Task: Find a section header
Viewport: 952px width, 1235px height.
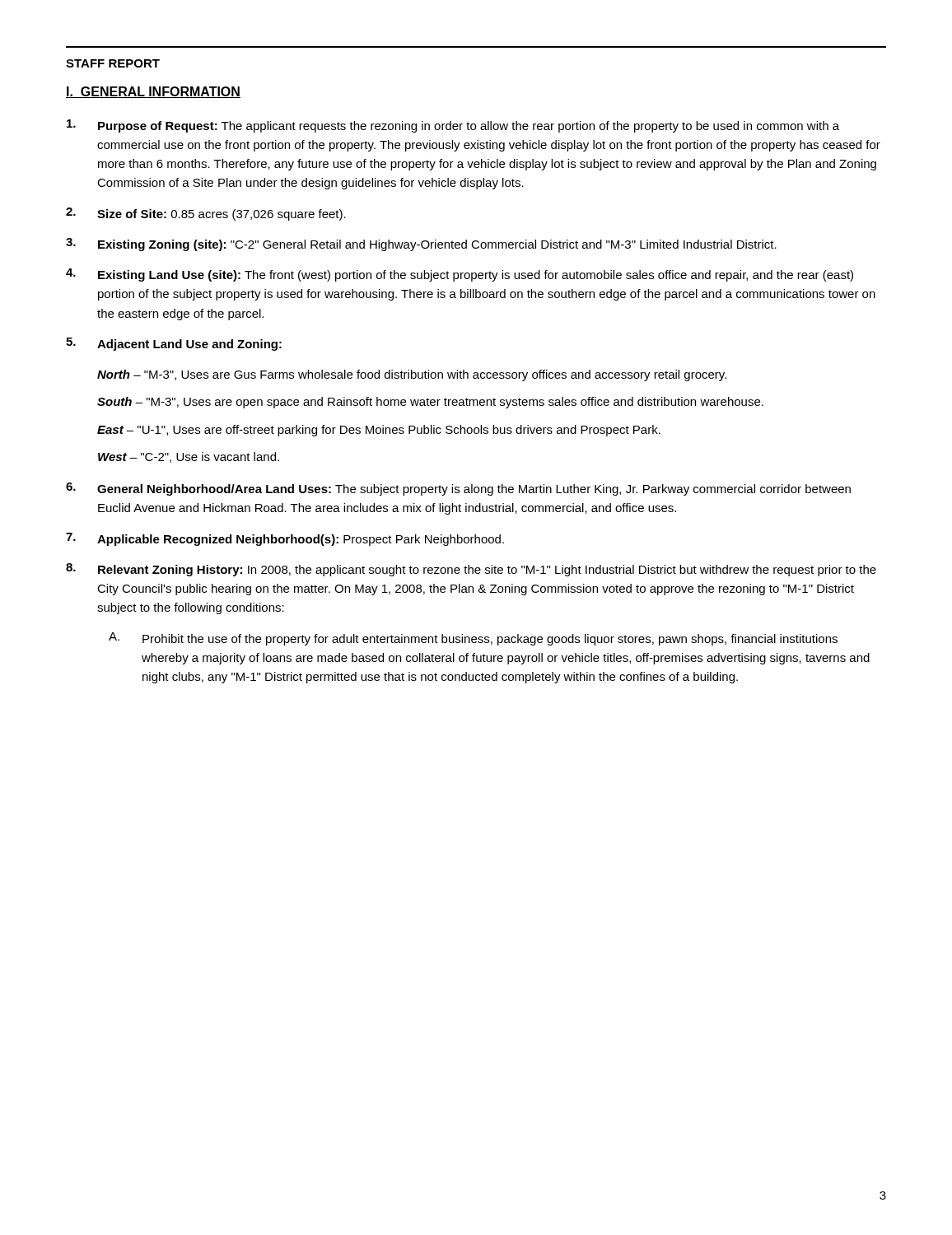Action: (153, 91)
